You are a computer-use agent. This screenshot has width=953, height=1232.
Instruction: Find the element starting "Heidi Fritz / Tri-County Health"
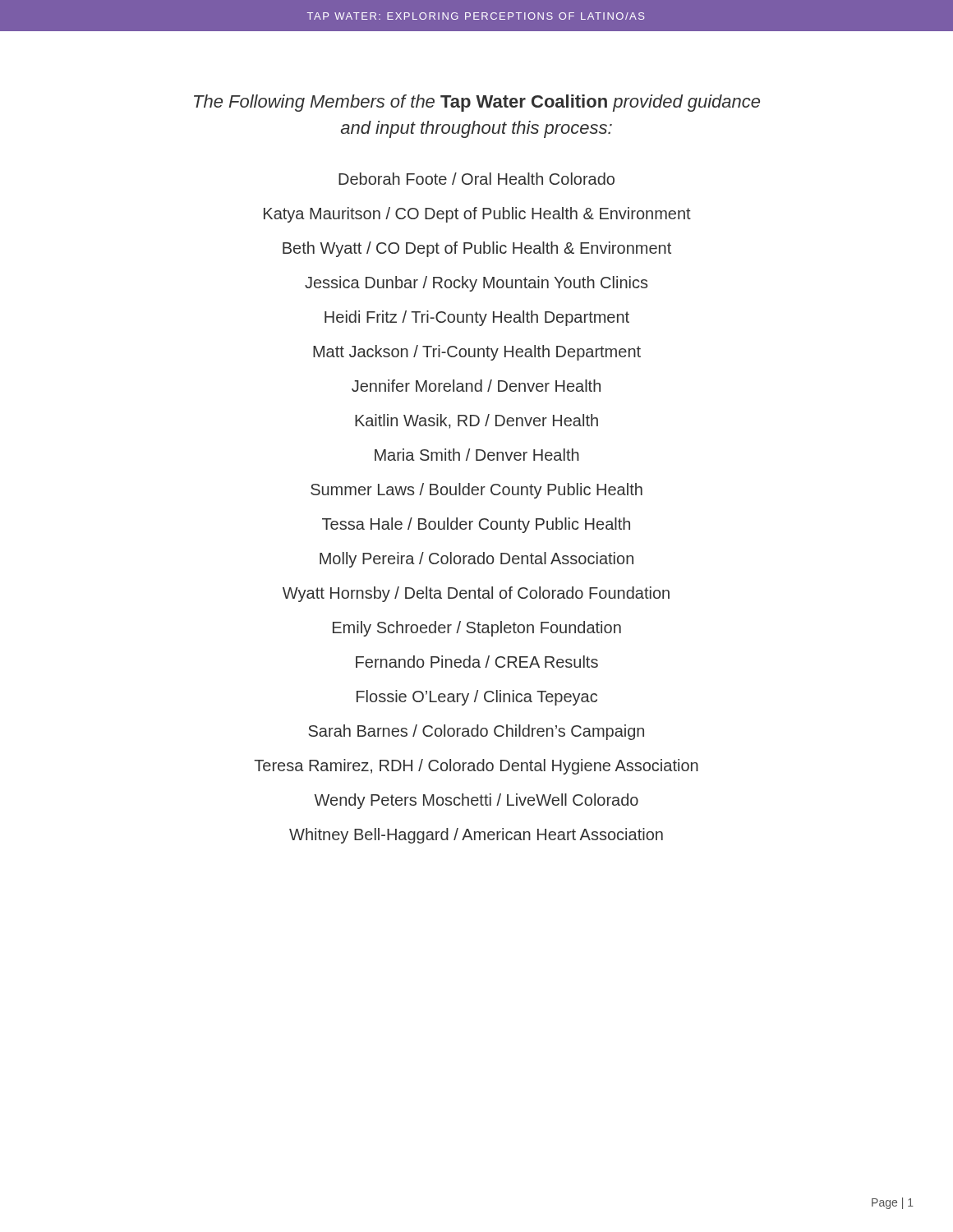476,317
